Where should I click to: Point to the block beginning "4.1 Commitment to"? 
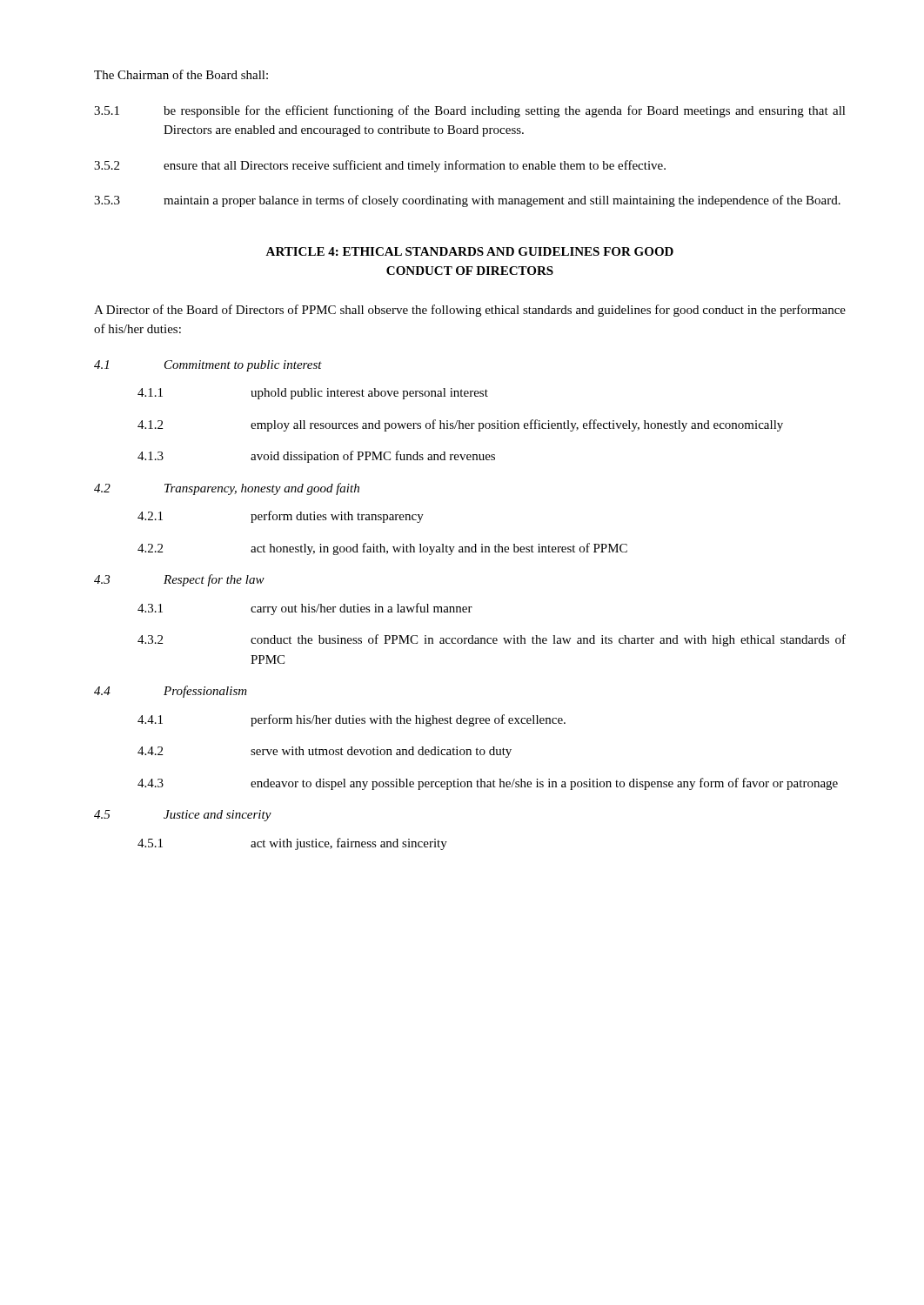pos(208,366)
